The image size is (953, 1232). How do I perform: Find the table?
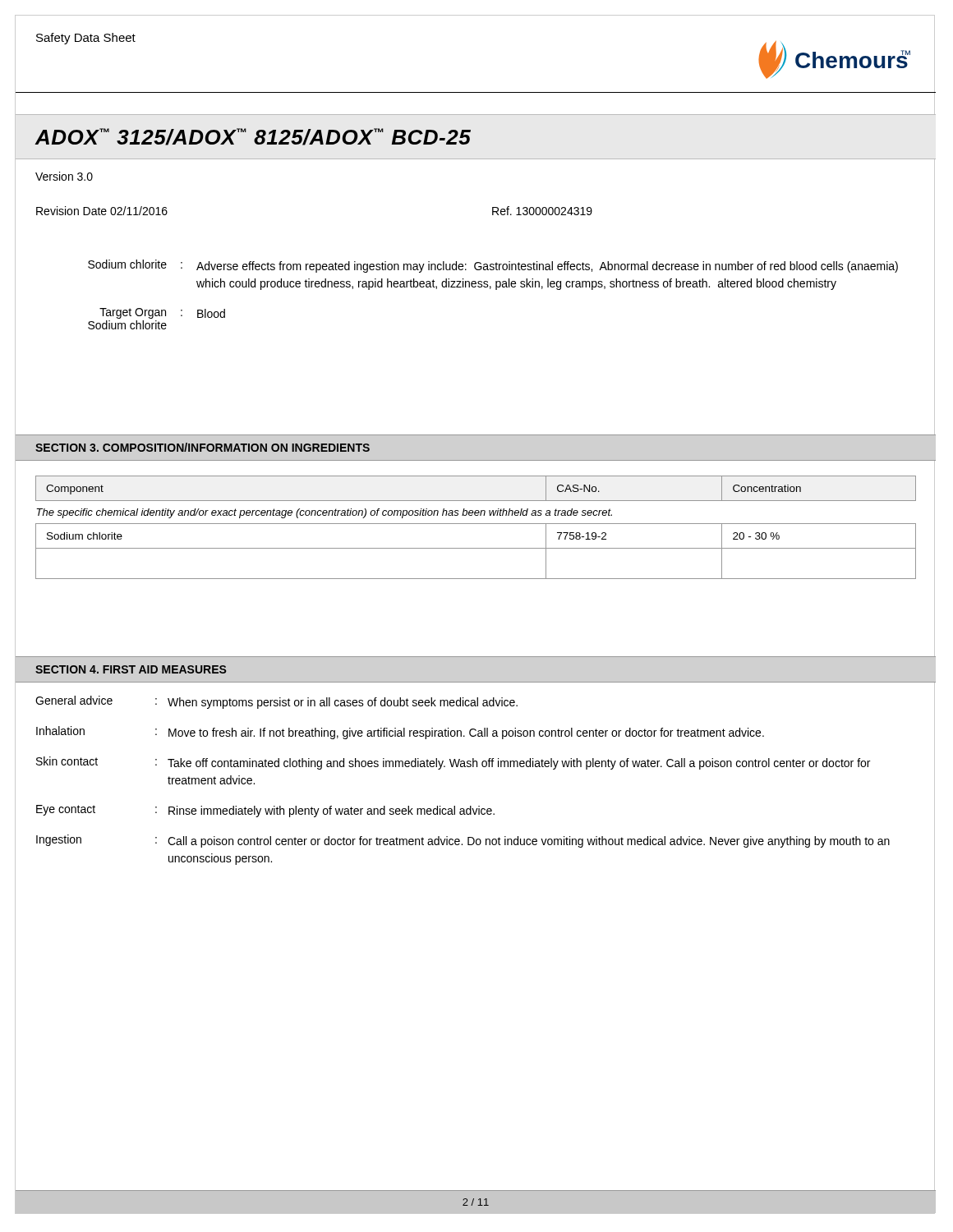click(476, 524)
